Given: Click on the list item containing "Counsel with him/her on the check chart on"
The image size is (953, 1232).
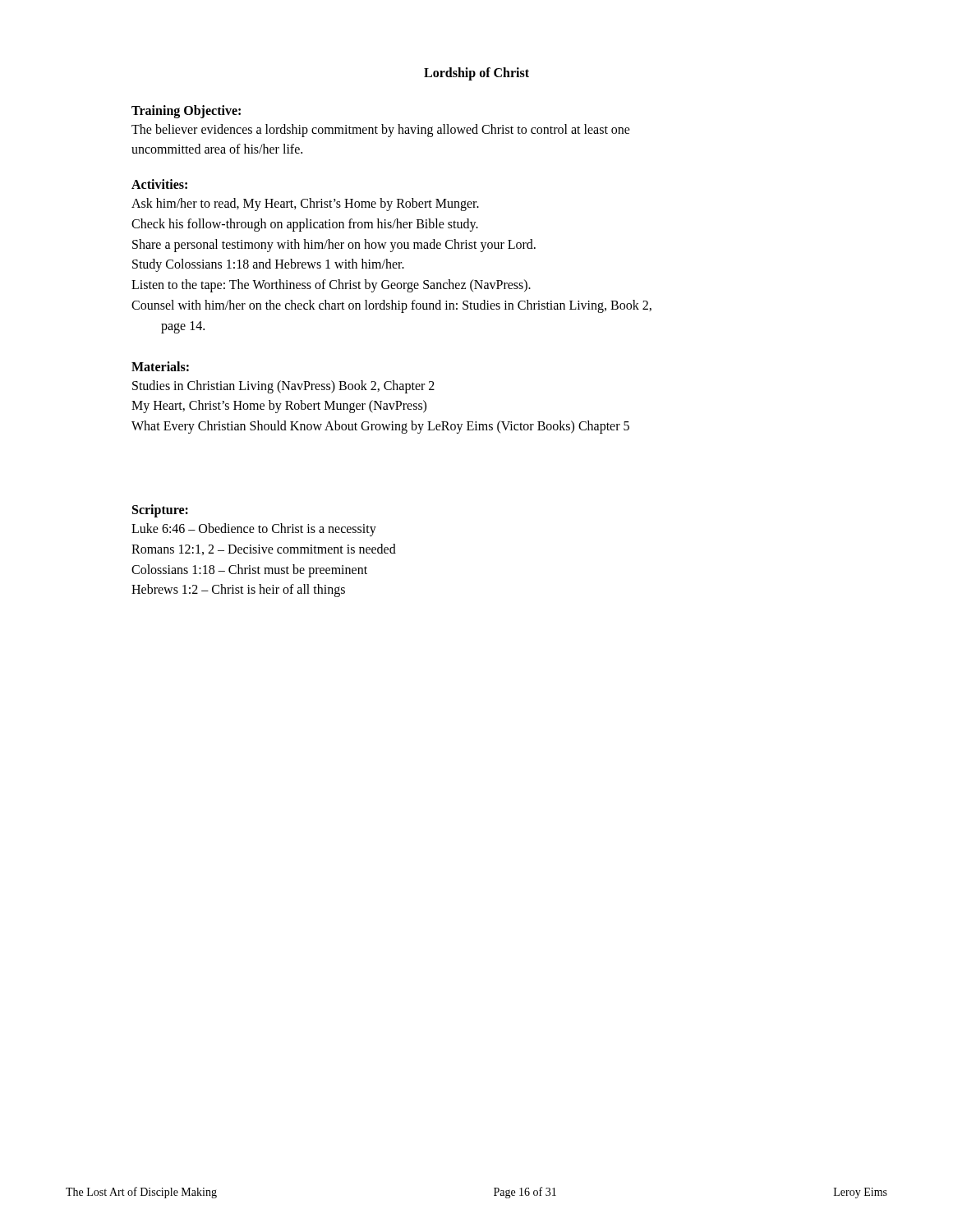Looking at the screenshot, I should (392, 315).
